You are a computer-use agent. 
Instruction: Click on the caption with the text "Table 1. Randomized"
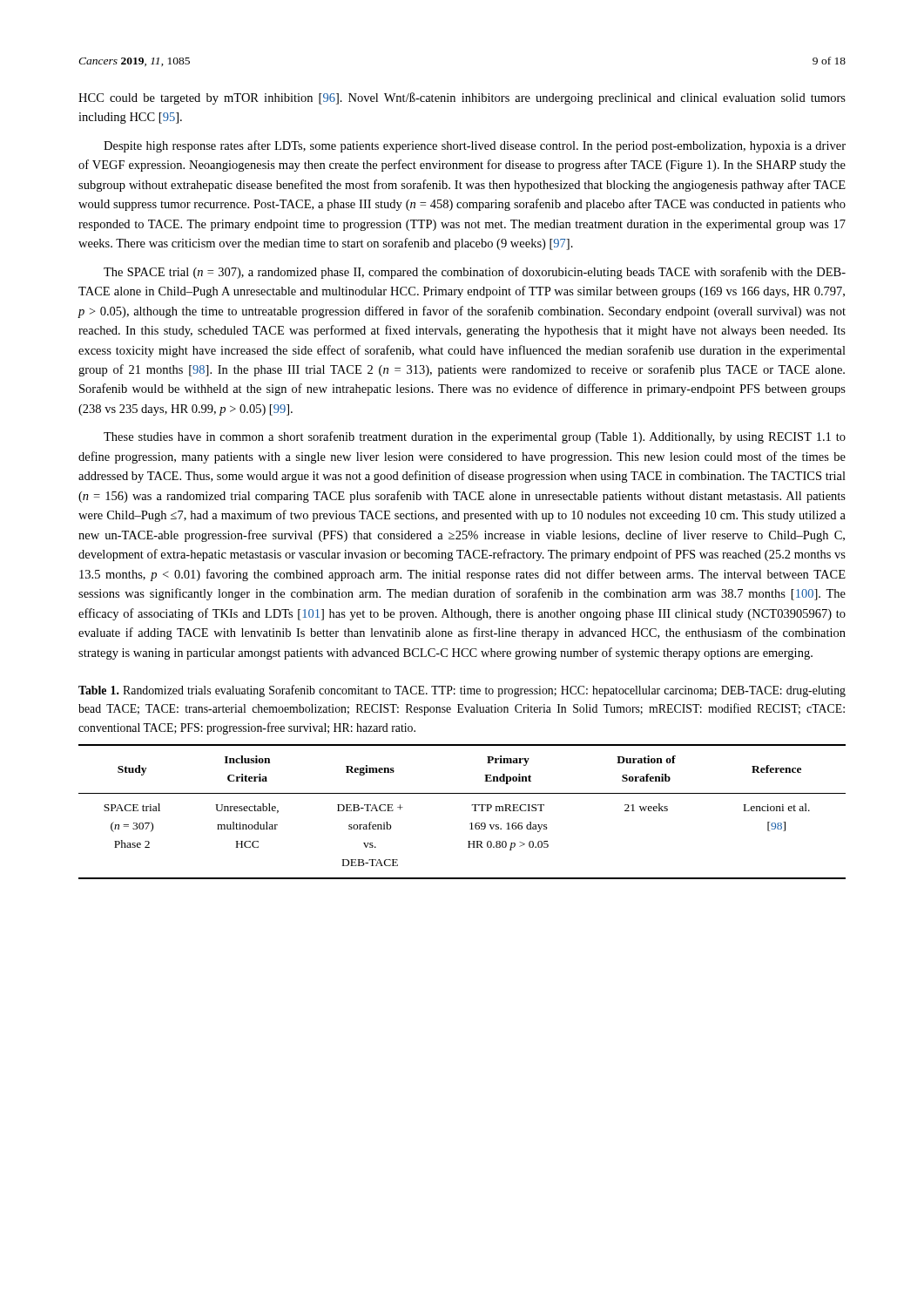coord(462,709)
